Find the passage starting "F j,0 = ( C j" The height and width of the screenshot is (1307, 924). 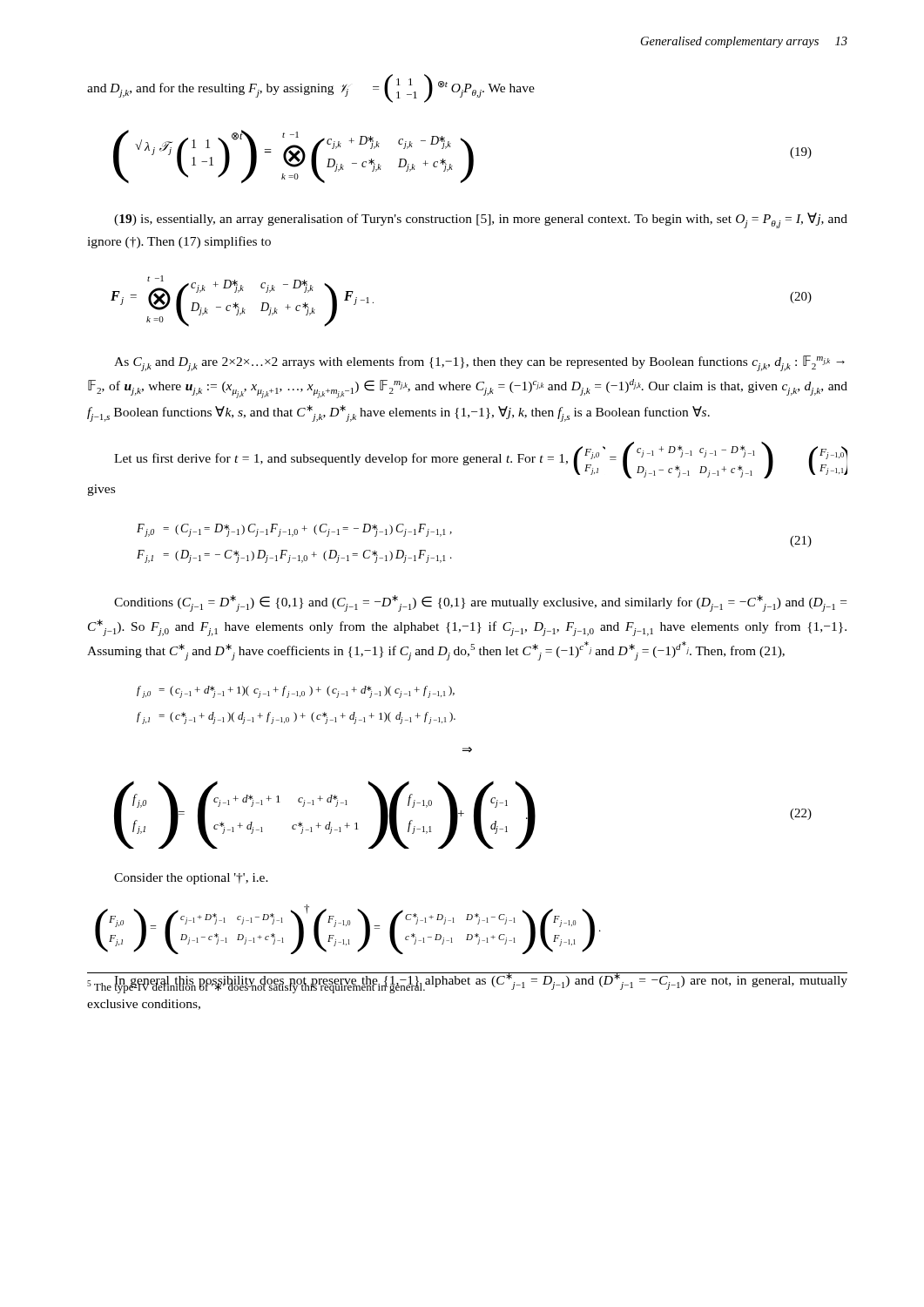click(x=278, y=536)
